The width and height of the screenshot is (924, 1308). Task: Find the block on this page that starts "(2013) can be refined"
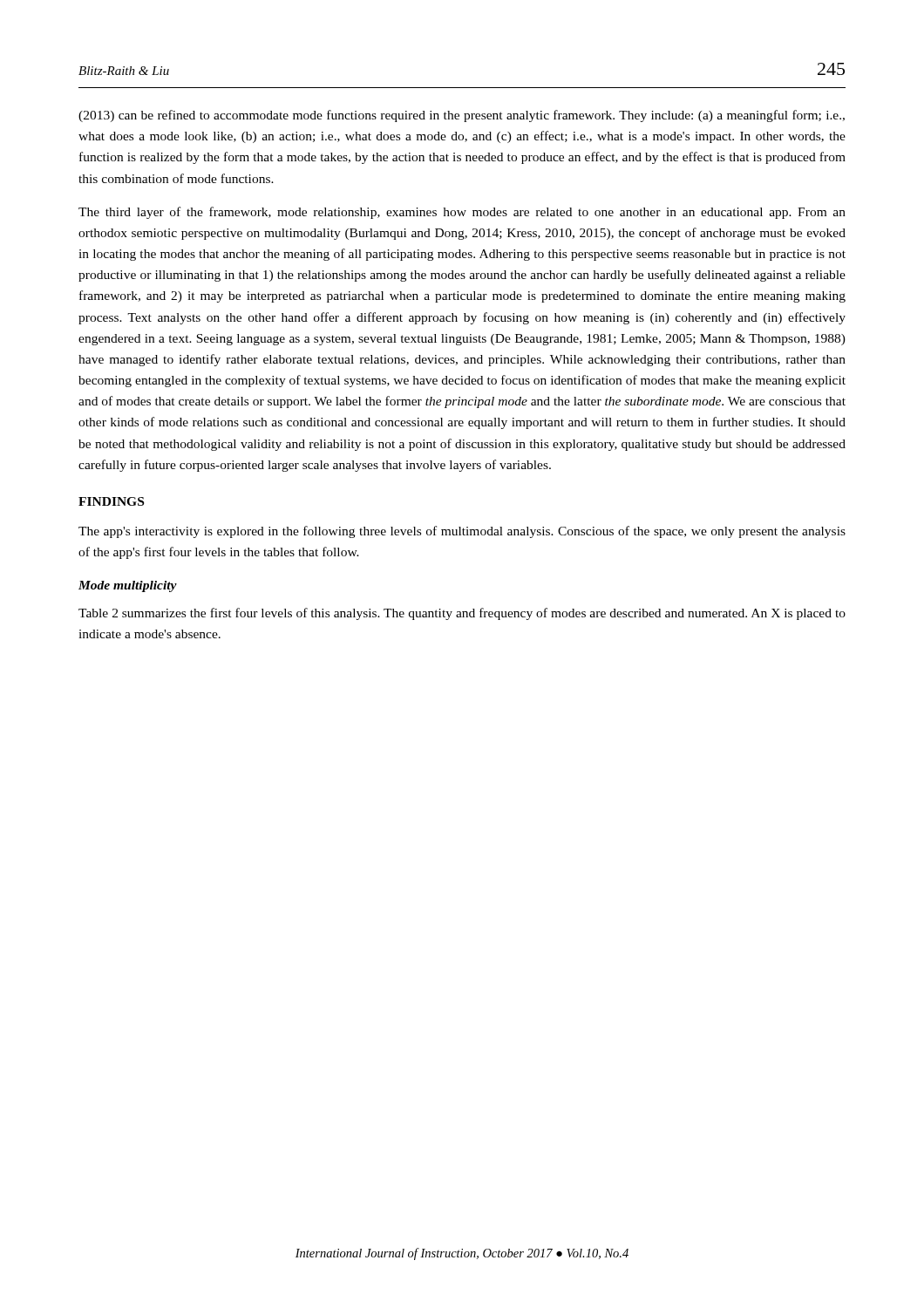click(x=462, y=146)
